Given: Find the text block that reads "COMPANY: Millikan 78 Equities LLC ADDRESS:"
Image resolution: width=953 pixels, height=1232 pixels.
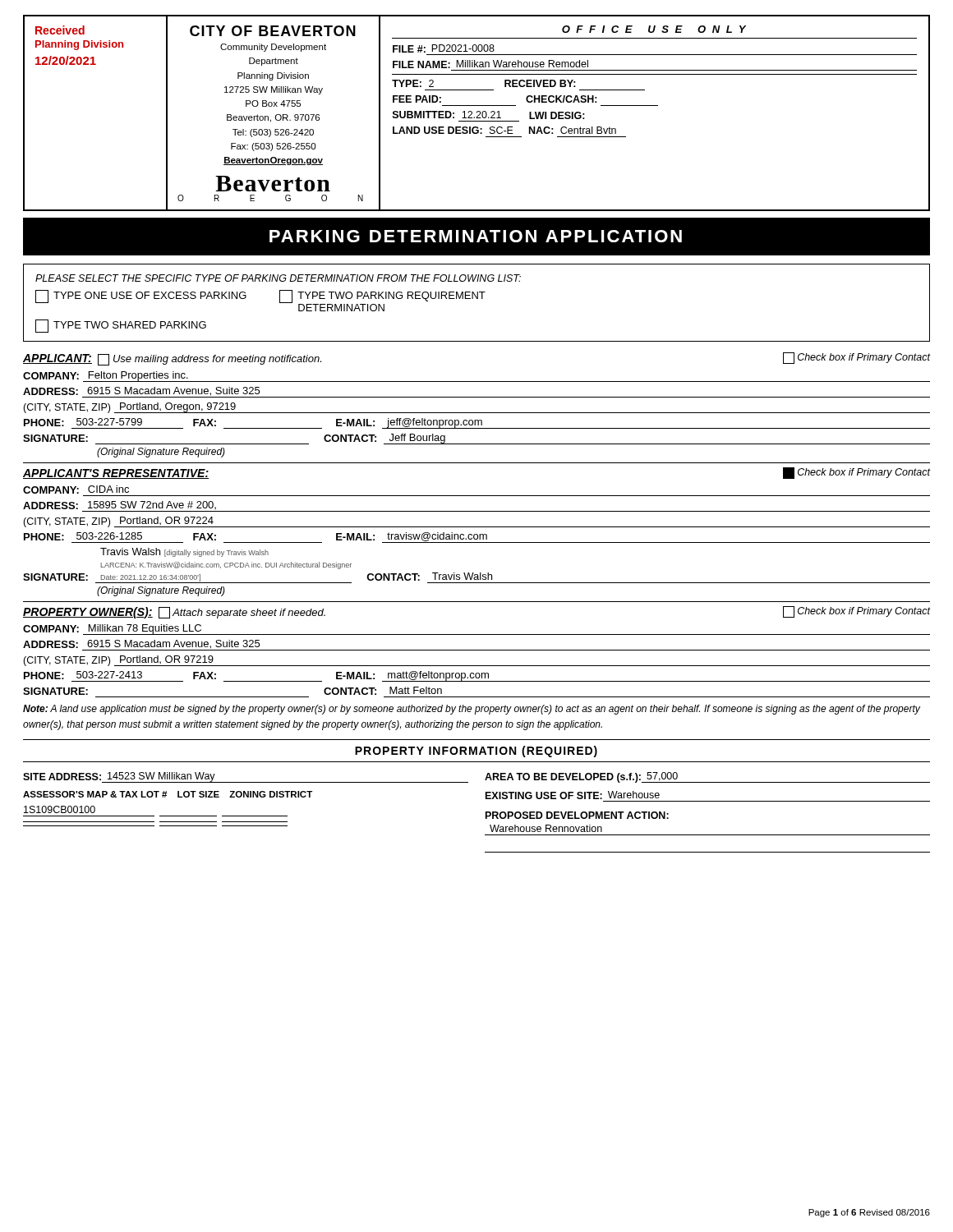Looking at the screenshot, I should pyautogui.click(x=476, y=660).
